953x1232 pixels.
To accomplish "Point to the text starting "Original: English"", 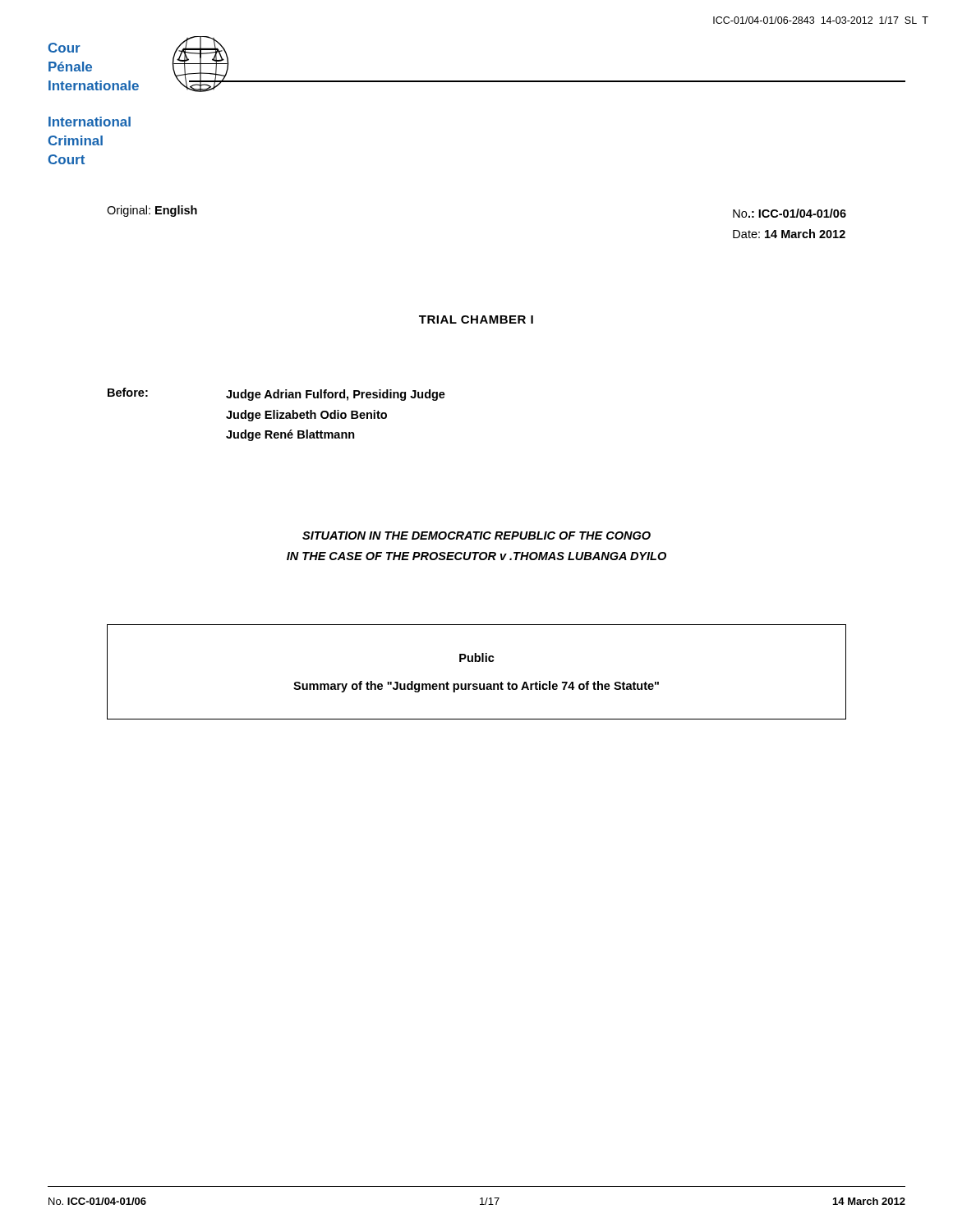I will tap(152, 210).
